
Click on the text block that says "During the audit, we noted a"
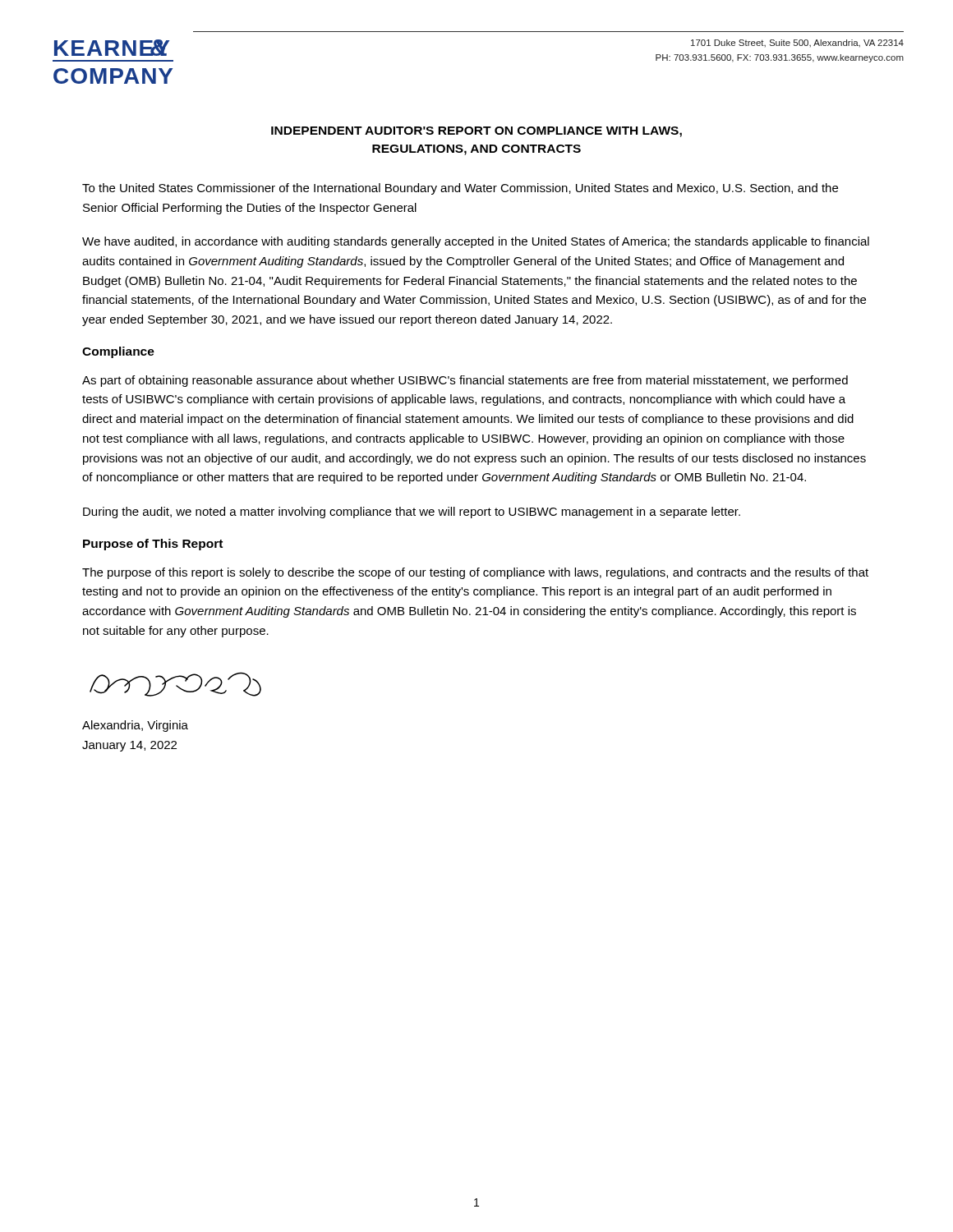point(412,511)
